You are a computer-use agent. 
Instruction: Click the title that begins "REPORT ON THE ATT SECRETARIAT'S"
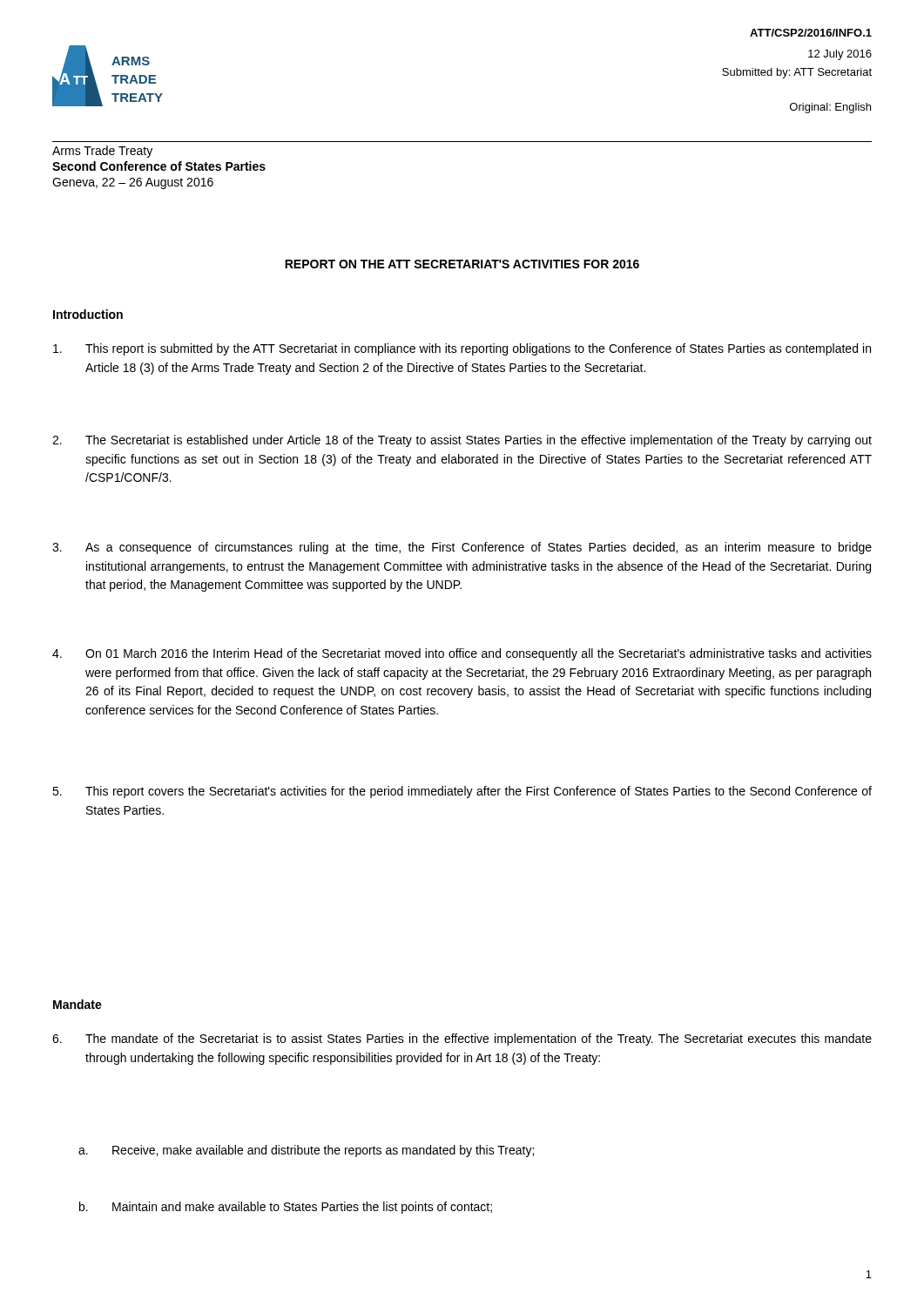coord(462,264)
